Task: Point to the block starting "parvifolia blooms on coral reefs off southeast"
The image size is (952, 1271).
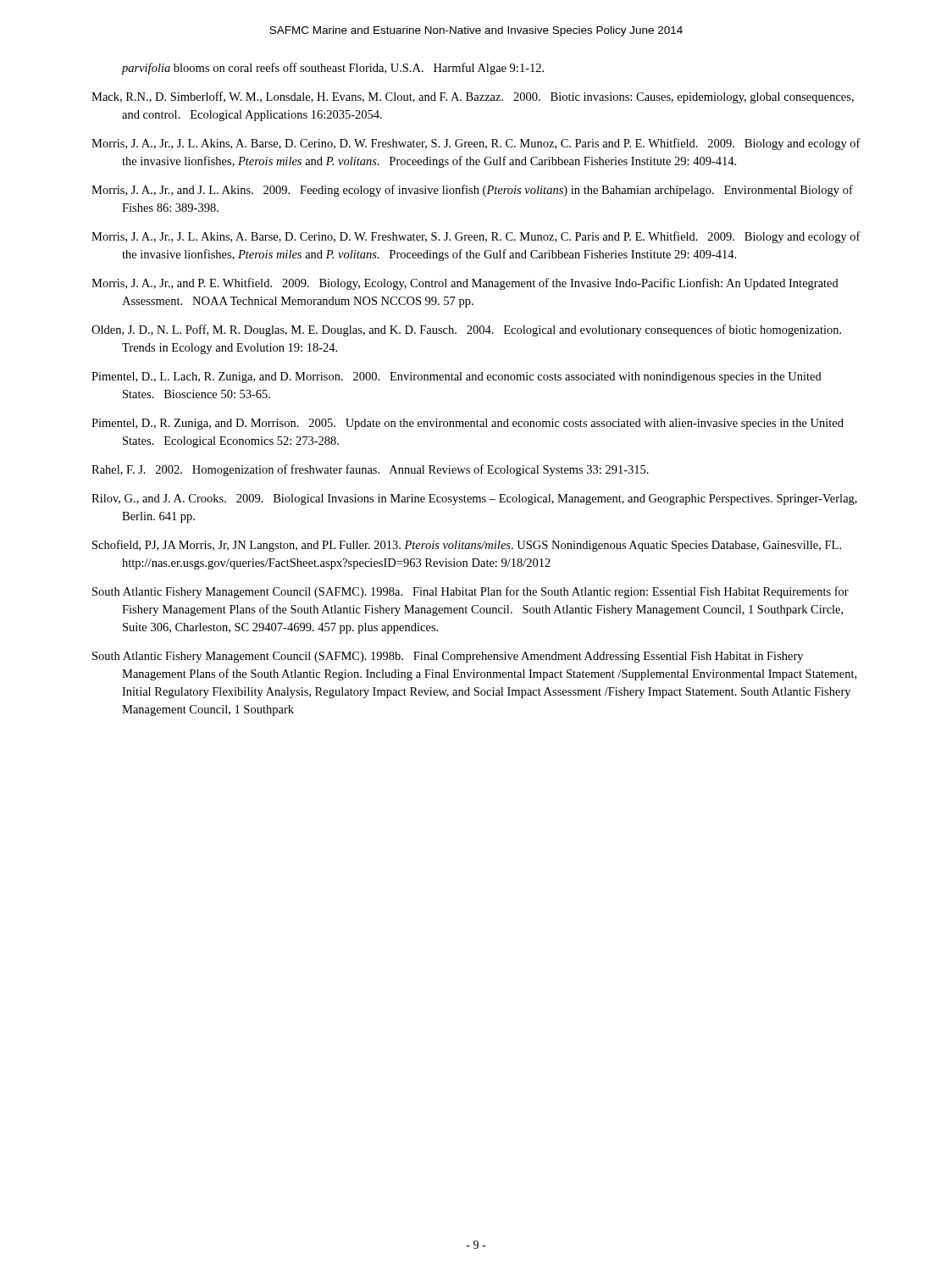Action: tap(333, 68)
